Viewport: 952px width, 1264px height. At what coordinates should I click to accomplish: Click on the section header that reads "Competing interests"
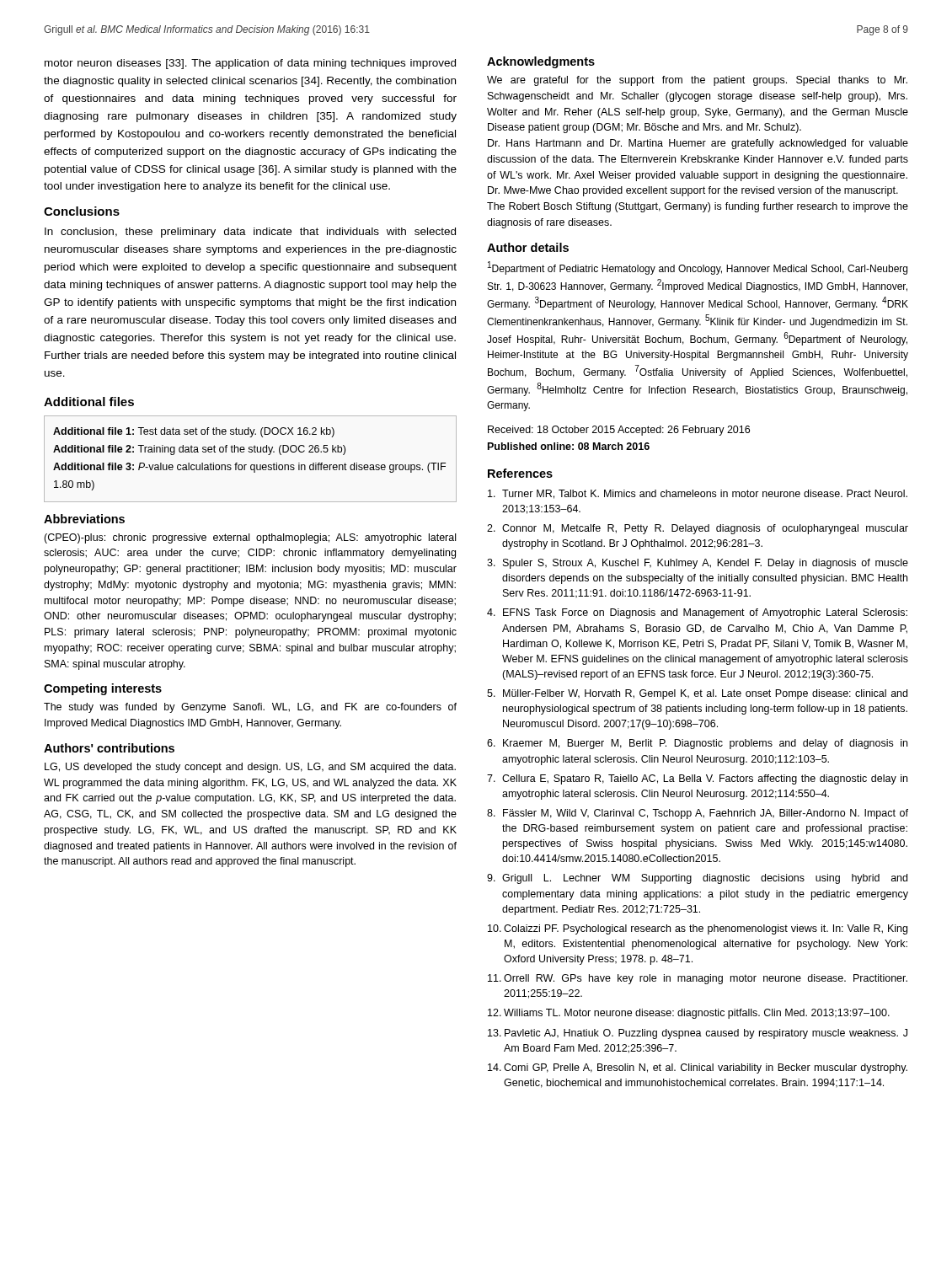click(x=103, y=689)
